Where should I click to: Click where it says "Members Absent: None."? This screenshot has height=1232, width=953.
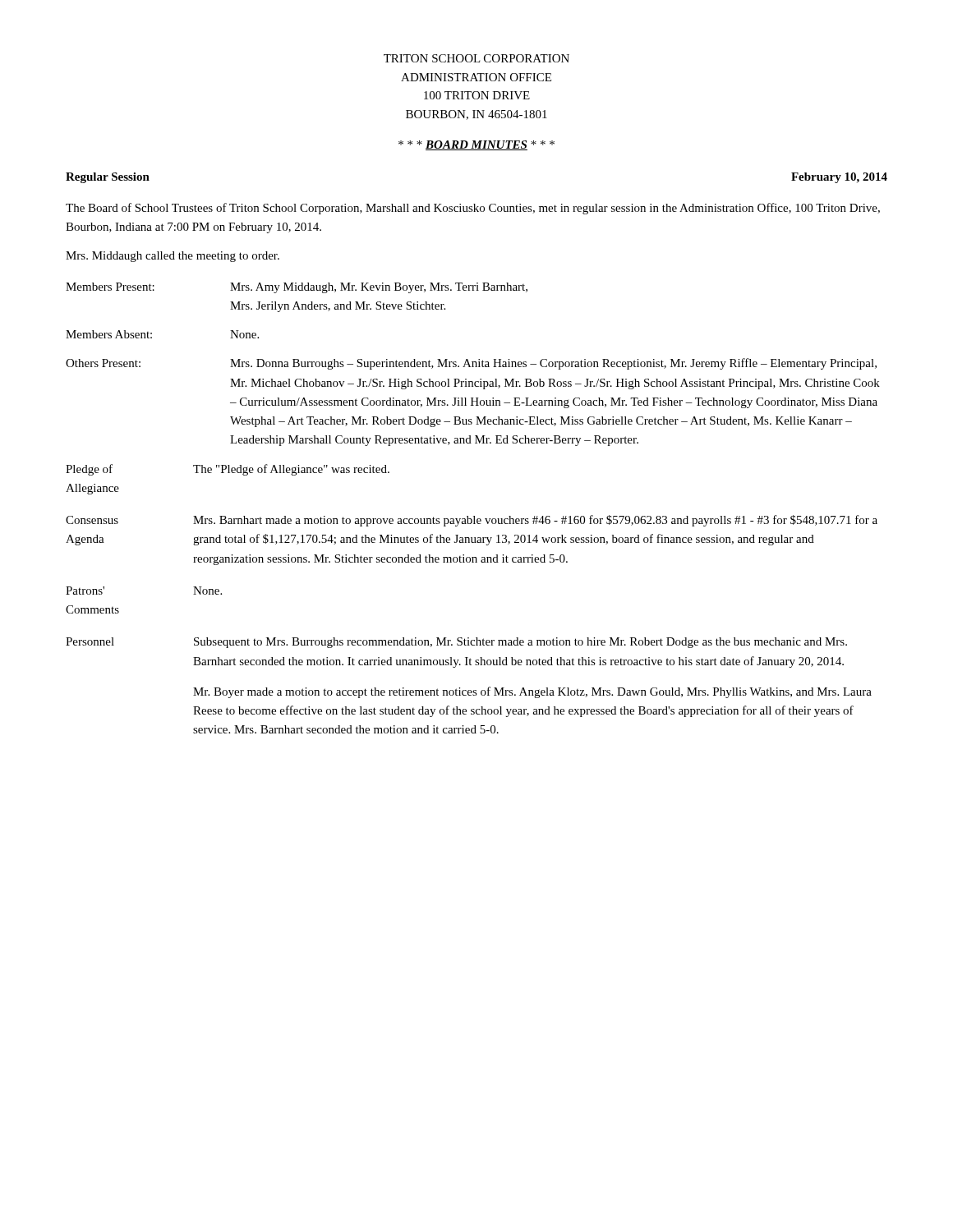pos(105,334)
